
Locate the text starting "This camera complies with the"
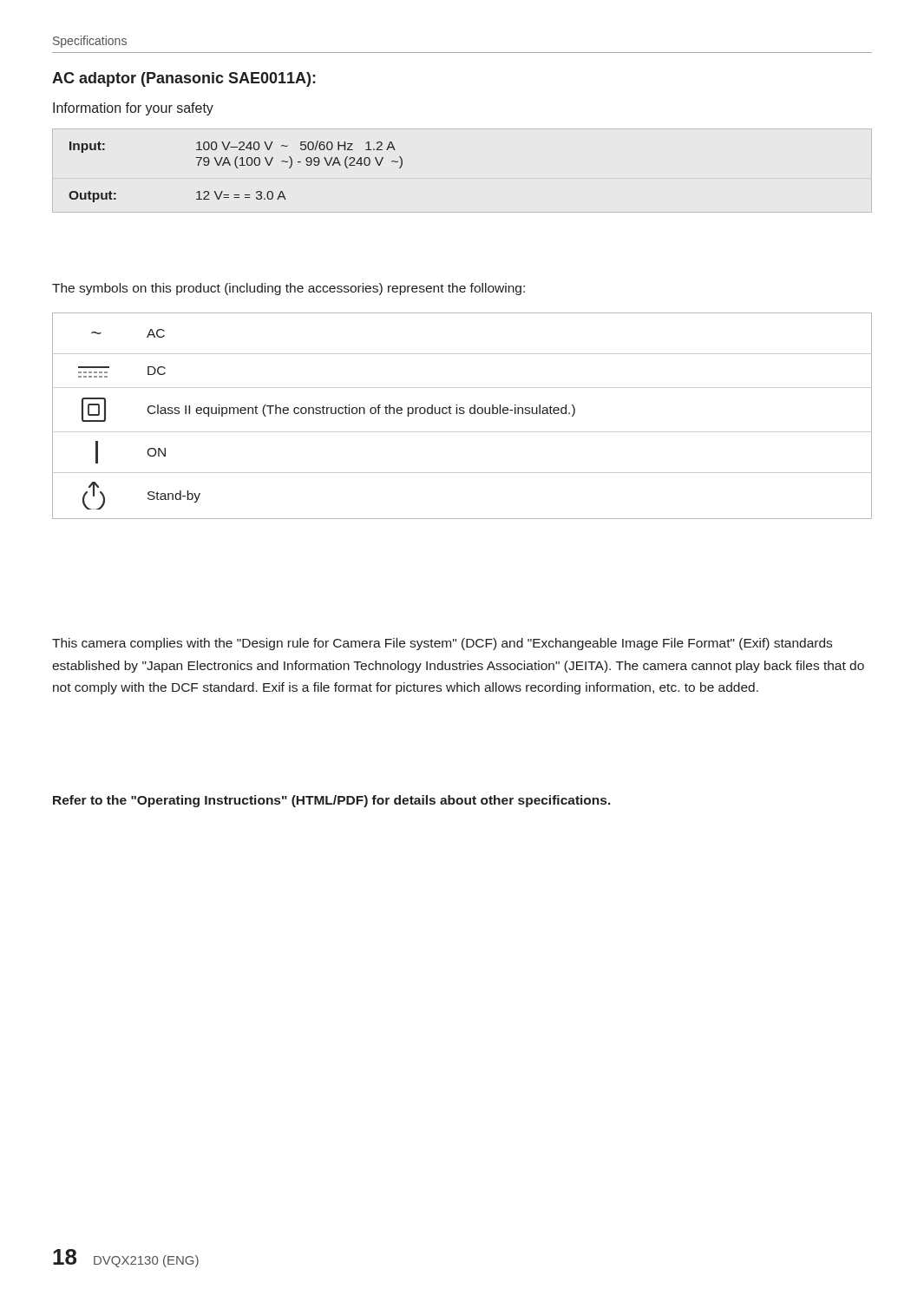point(458,665)
